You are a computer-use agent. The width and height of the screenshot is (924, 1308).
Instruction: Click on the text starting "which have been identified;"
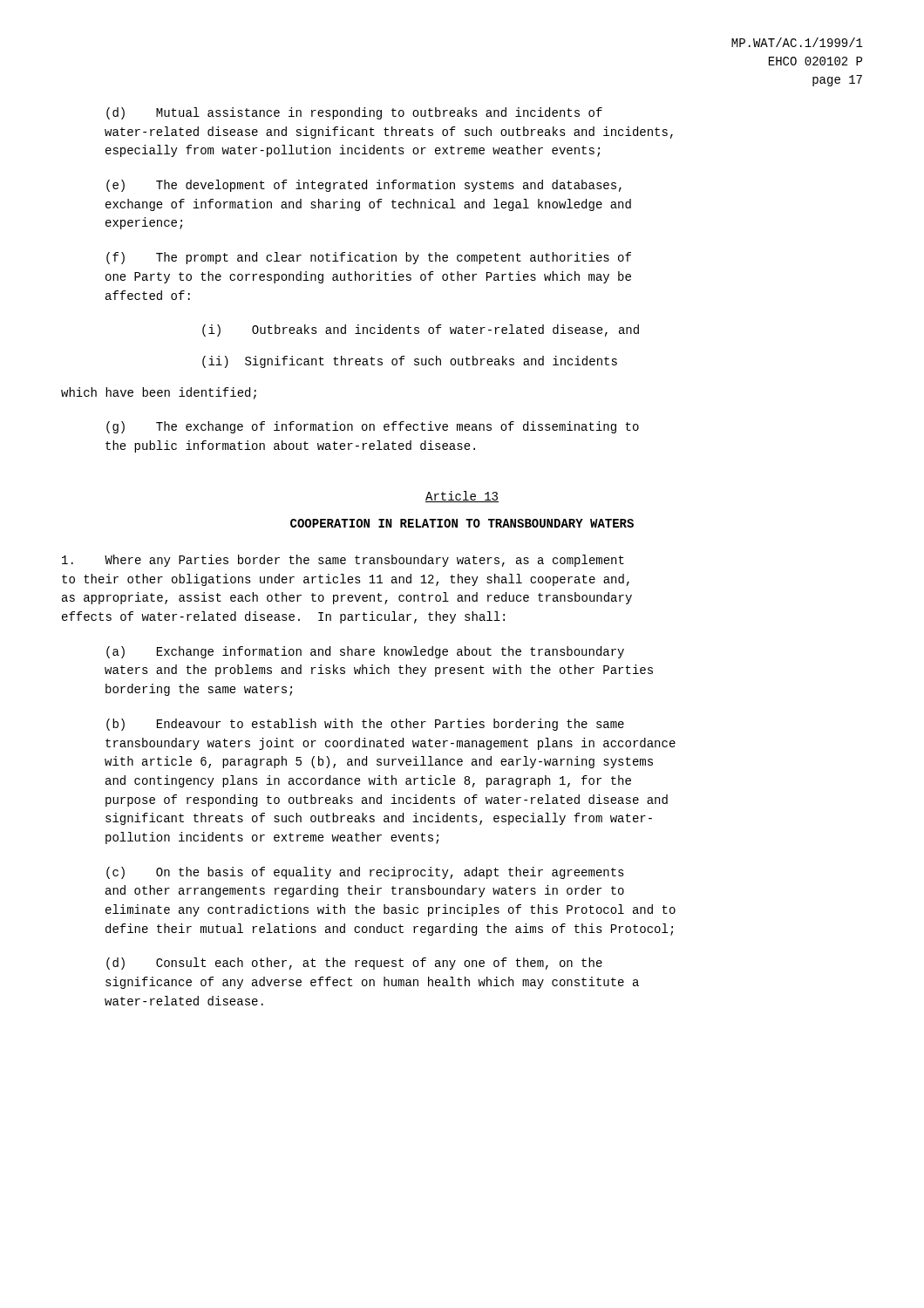tap(160, 393)
